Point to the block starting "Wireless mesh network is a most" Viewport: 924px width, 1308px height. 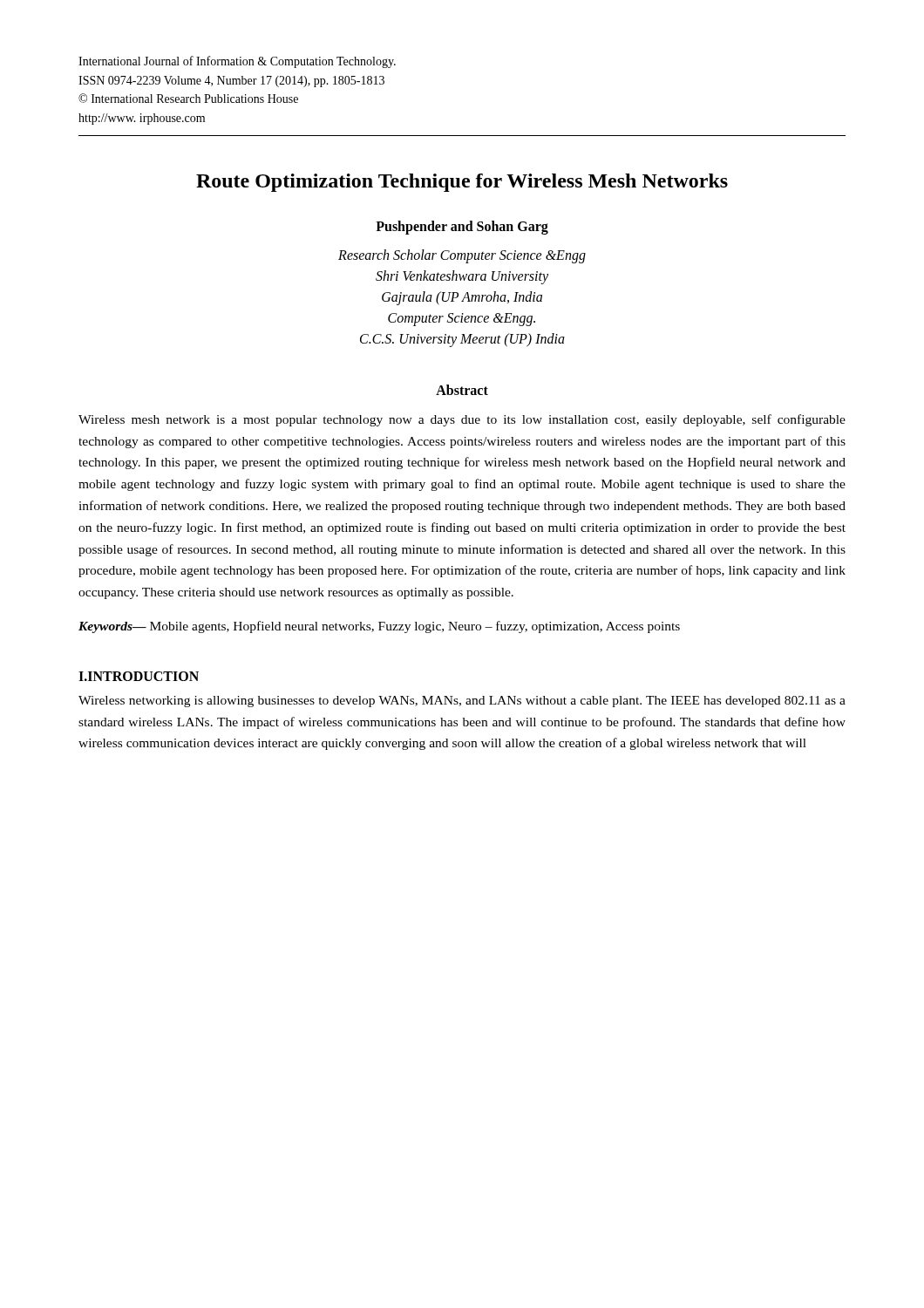tap(462, 505)
